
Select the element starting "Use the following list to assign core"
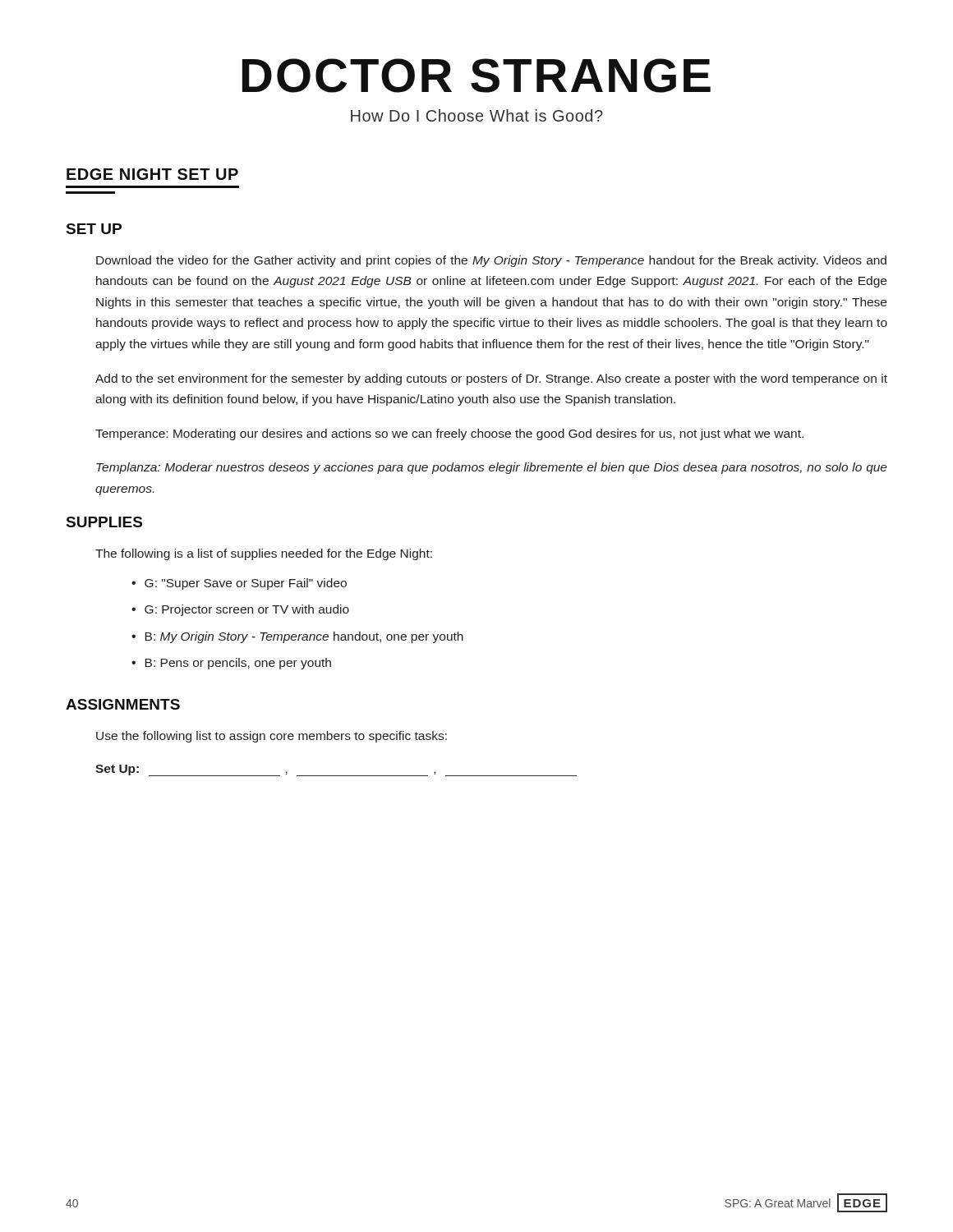point(272,735)
